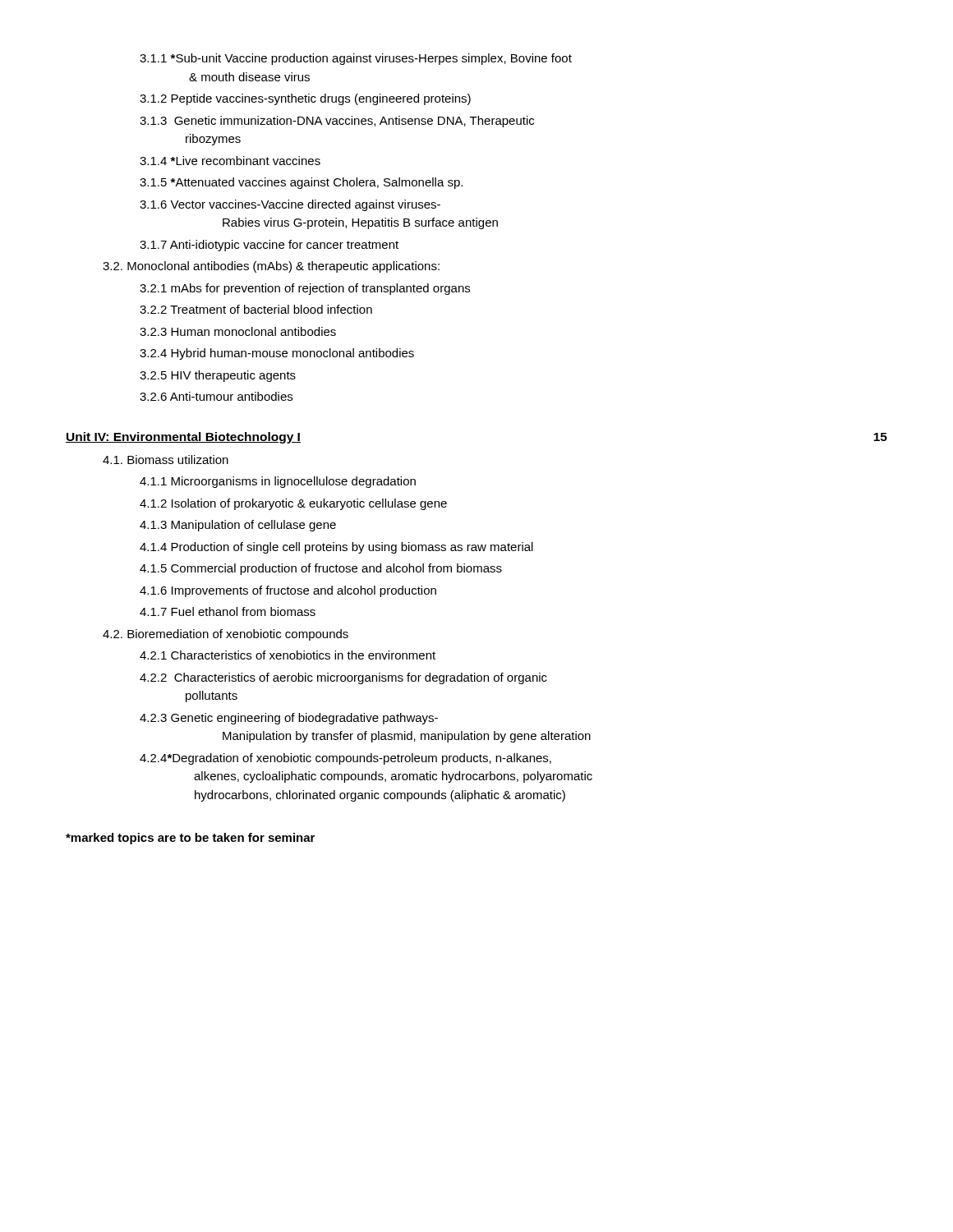Locate the list item that reads "4.1.2 Isolation of prokaryotic & eukaryotic cellulase"
Viewport: 953px width, 1232px height.
pos(293,503)
